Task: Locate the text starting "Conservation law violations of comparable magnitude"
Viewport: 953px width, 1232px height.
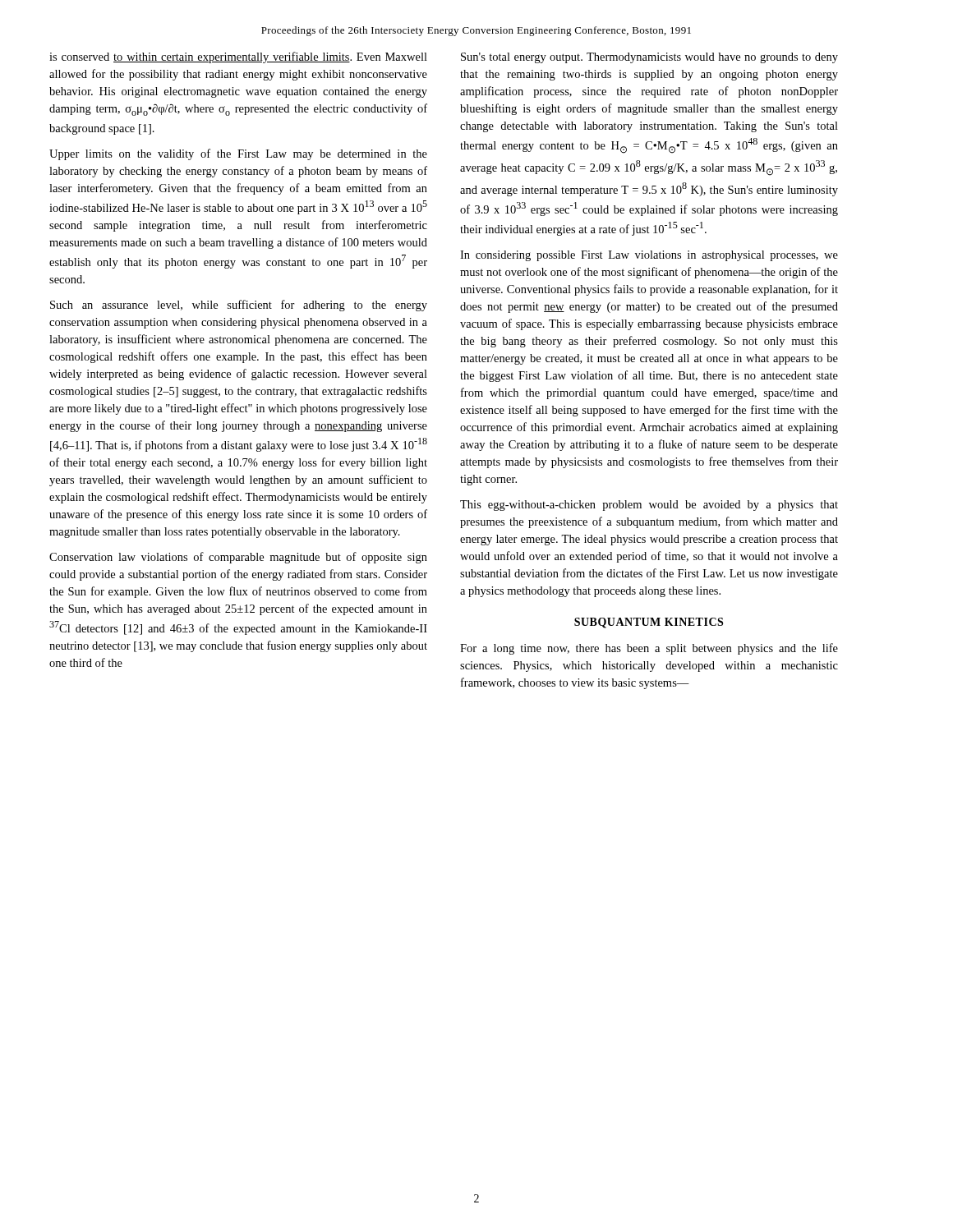Action: pyautogui.click(x=238, y=610)
